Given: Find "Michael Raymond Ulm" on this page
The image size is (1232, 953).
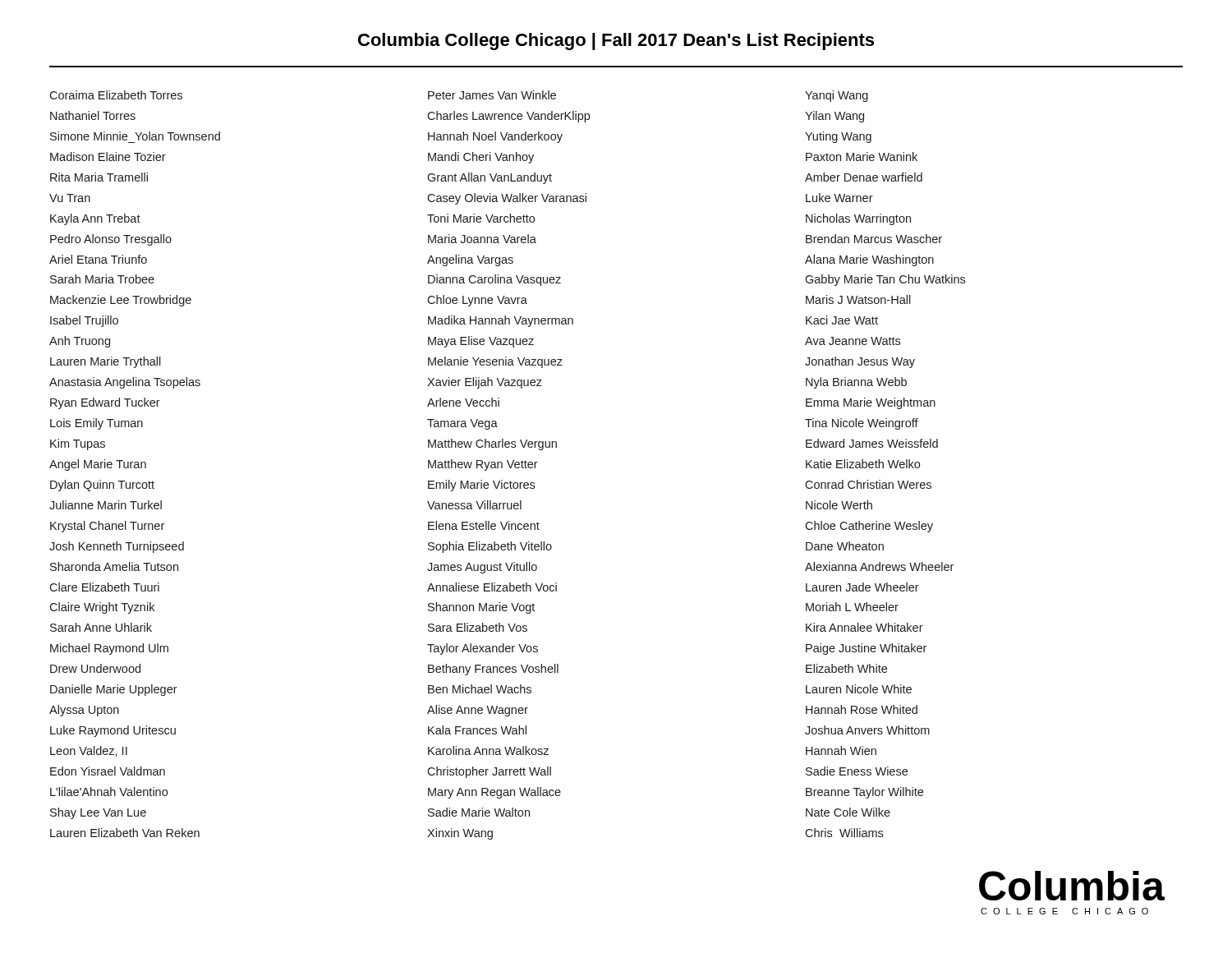Looking at the screenshot, I should 109,649.
